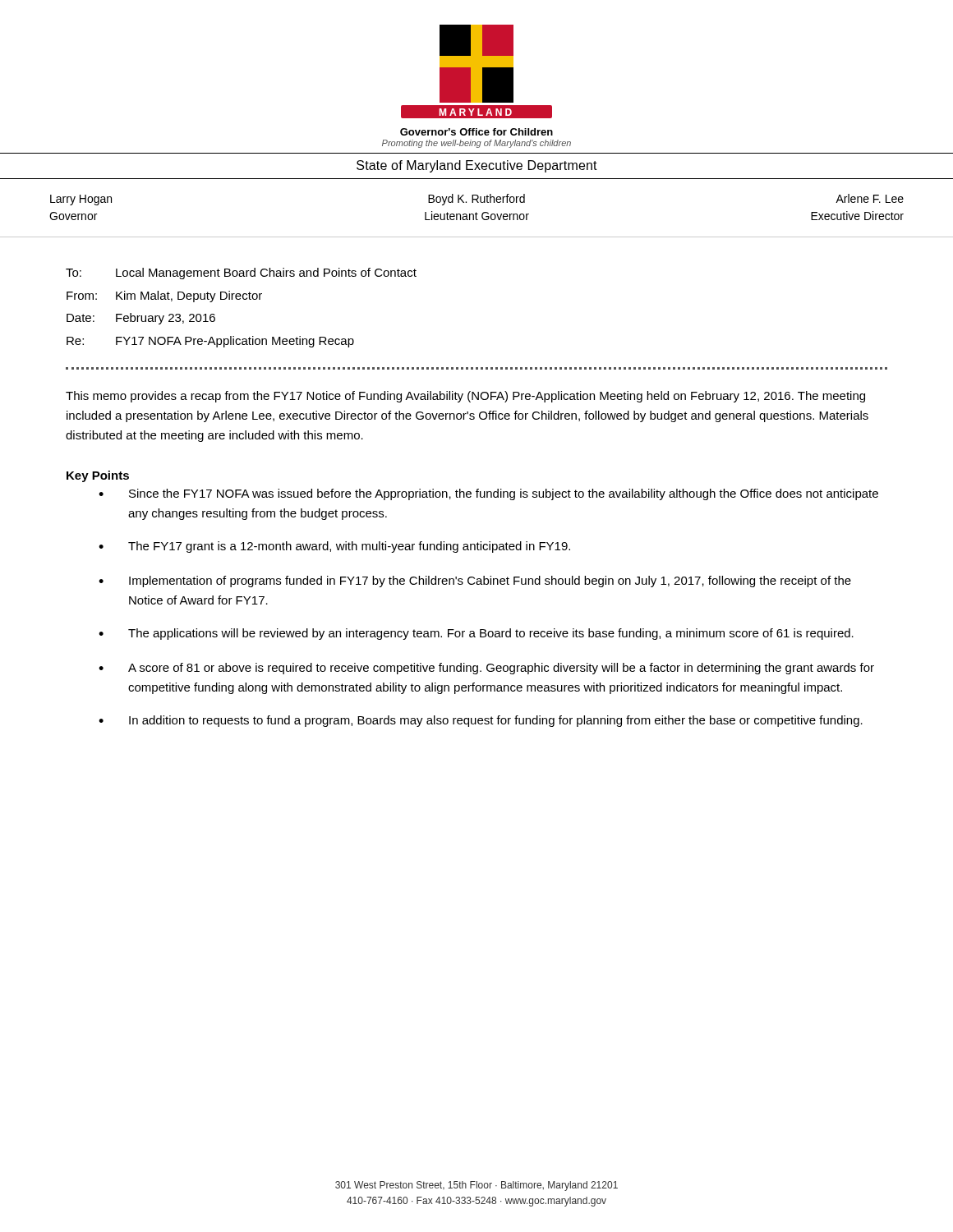Viewport: 953px width, 1232px height.
Task: Click the passage that begins "• A score of"
Action: pos(493,678)
